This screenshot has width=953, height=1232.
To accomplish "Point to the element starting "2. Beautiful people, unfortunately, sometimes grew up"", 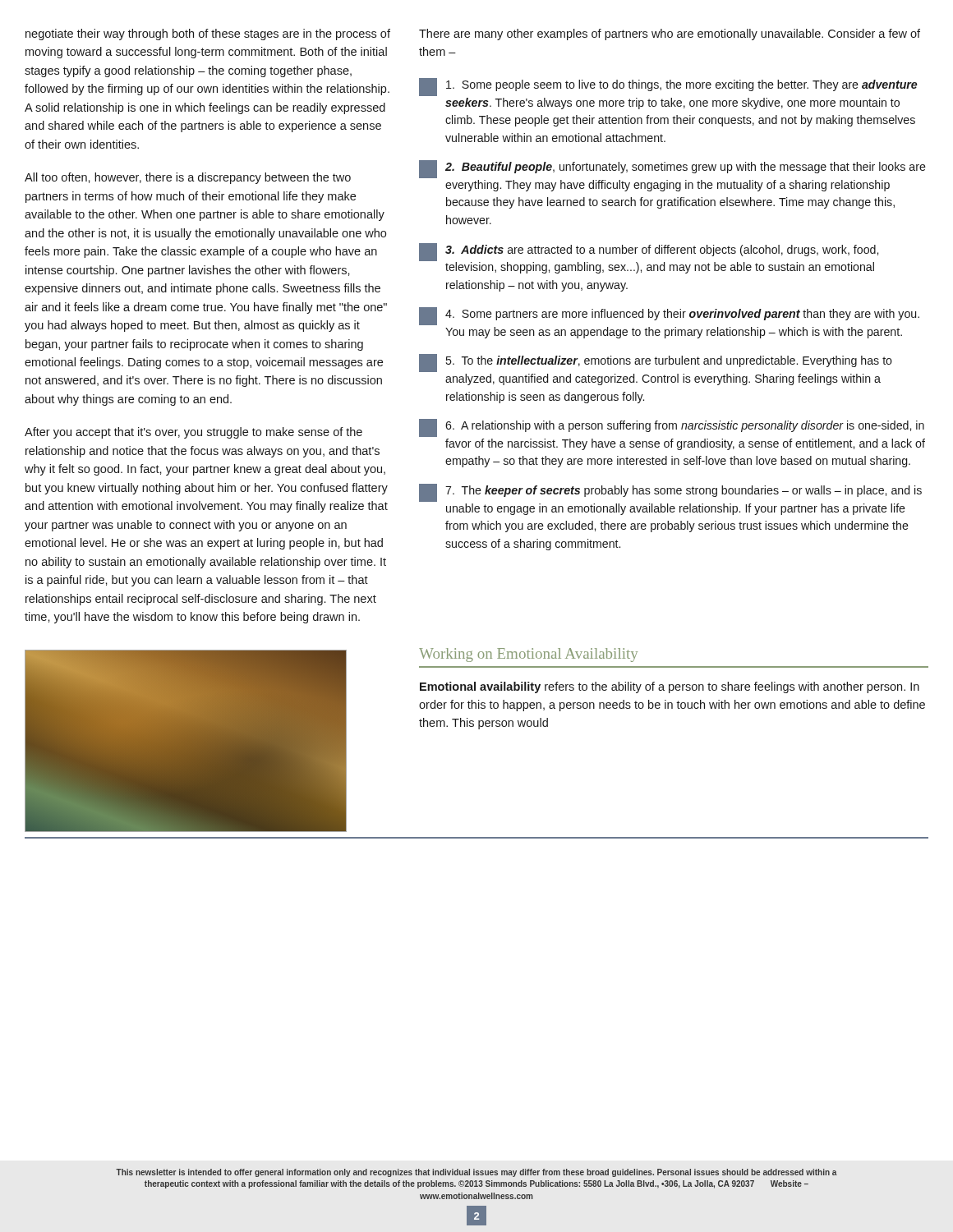I will tap(674, 194).
